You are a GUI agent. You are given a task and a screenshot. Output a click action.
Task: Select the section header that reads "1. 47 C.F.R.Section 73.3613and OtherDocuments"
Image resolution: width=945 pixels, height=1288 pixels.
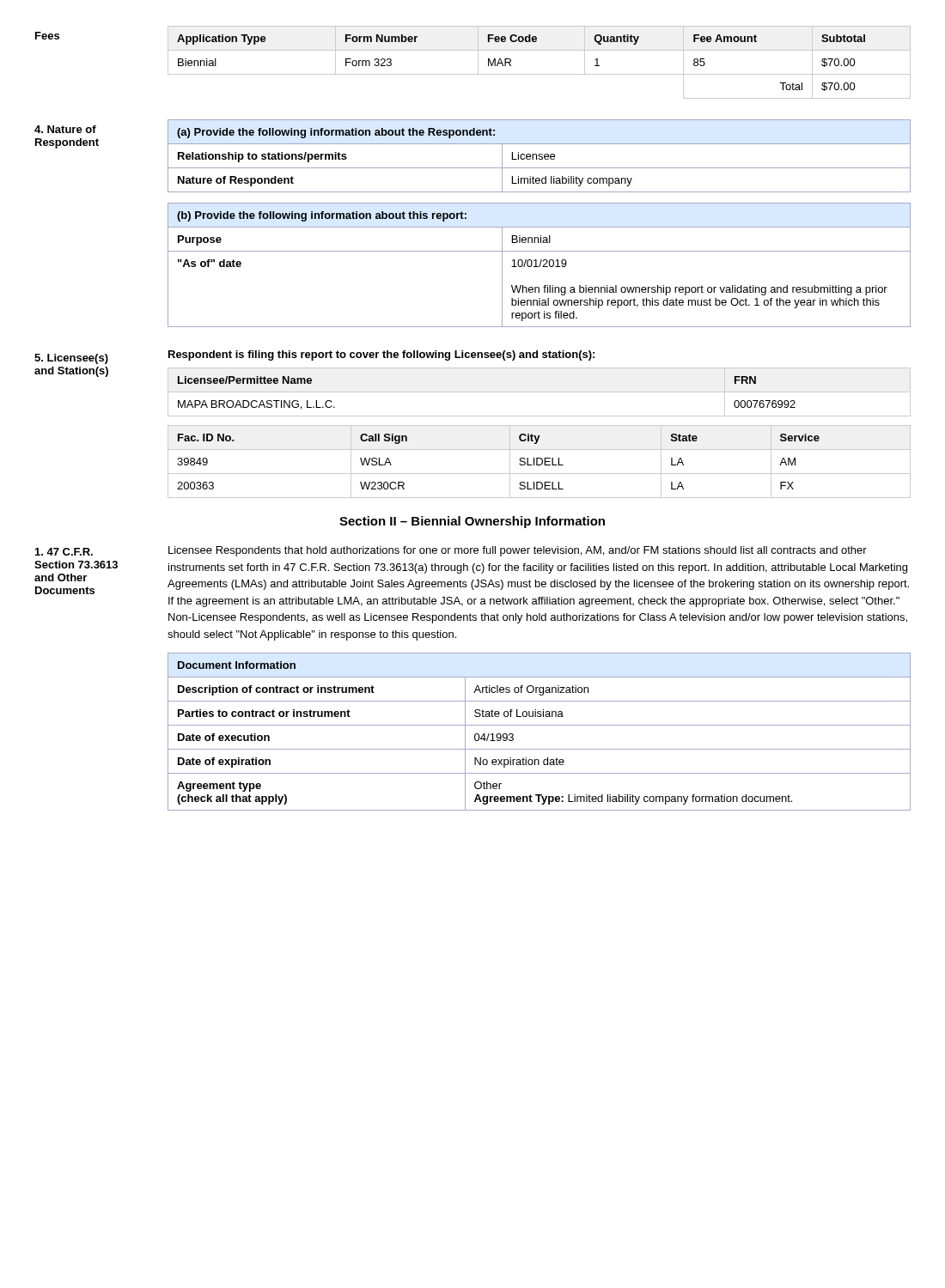(76, 571)
